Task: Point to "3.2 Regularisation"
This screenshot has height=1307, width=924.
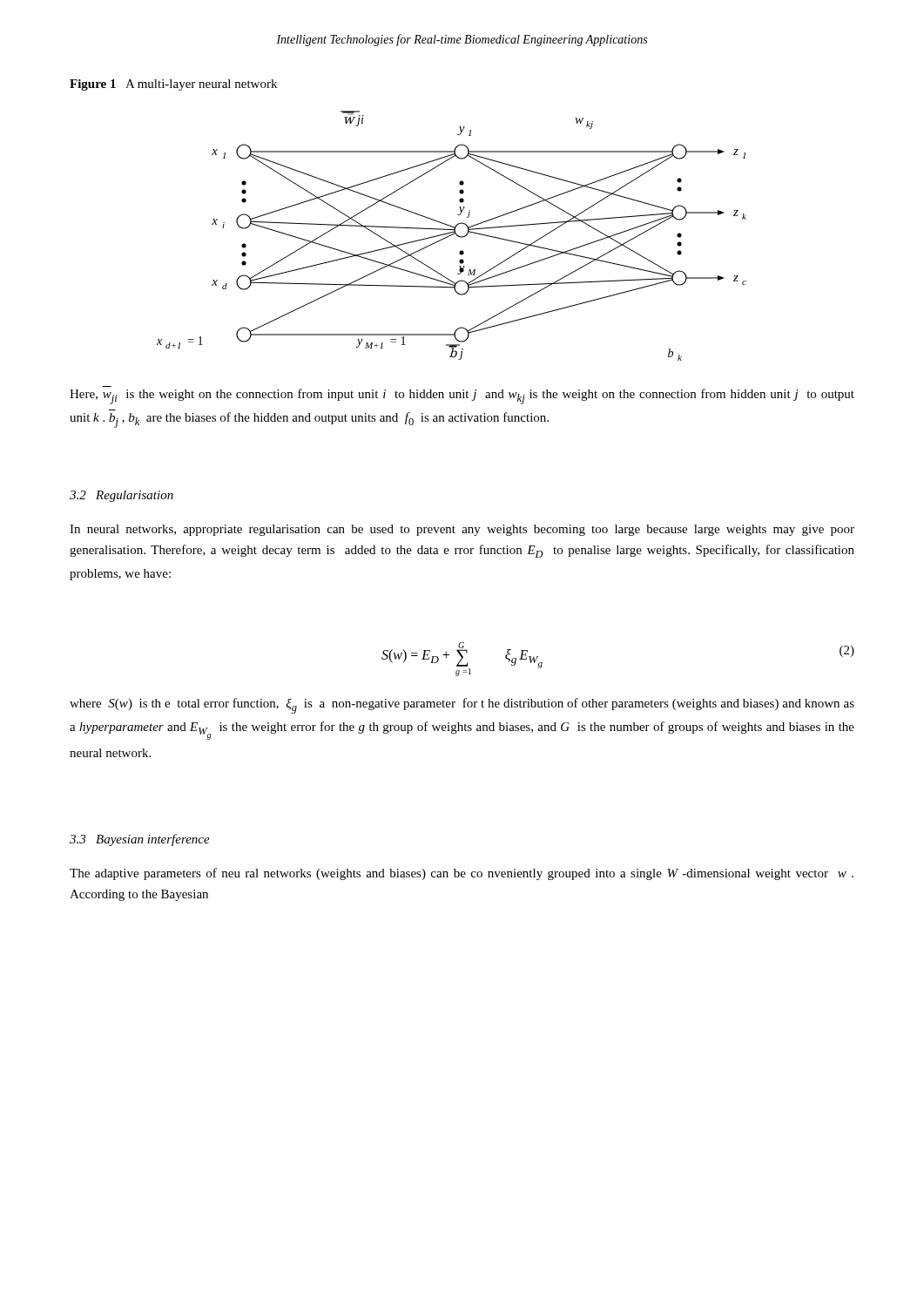Action: click(122, 495)
